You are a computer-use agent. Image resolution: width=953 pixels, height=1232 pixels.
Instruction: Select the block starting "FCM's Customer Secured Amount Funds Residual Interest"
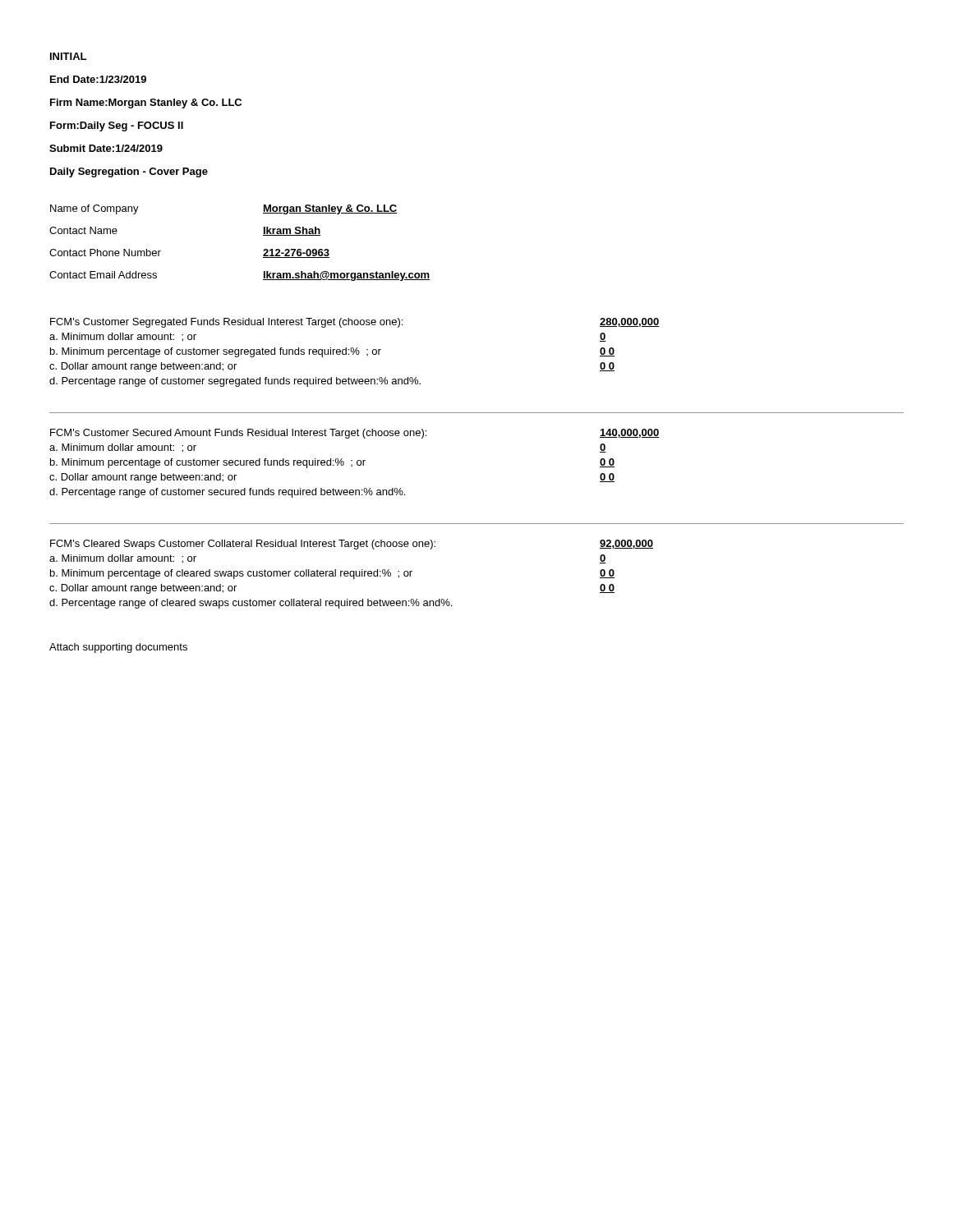(355, 434)
